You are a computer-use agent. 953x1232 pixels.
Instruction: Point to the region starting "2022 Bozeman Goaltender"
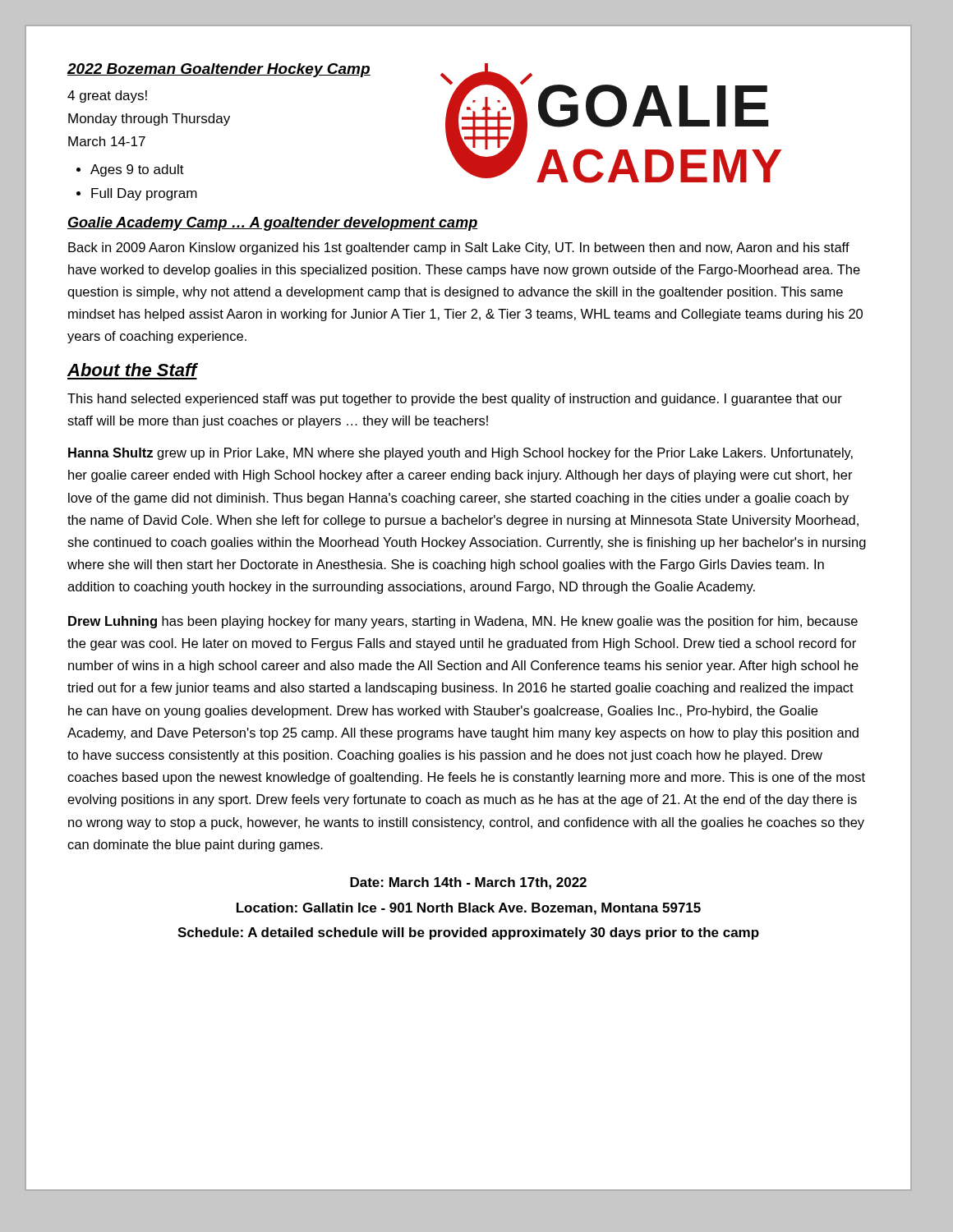[x=219, y=69]
